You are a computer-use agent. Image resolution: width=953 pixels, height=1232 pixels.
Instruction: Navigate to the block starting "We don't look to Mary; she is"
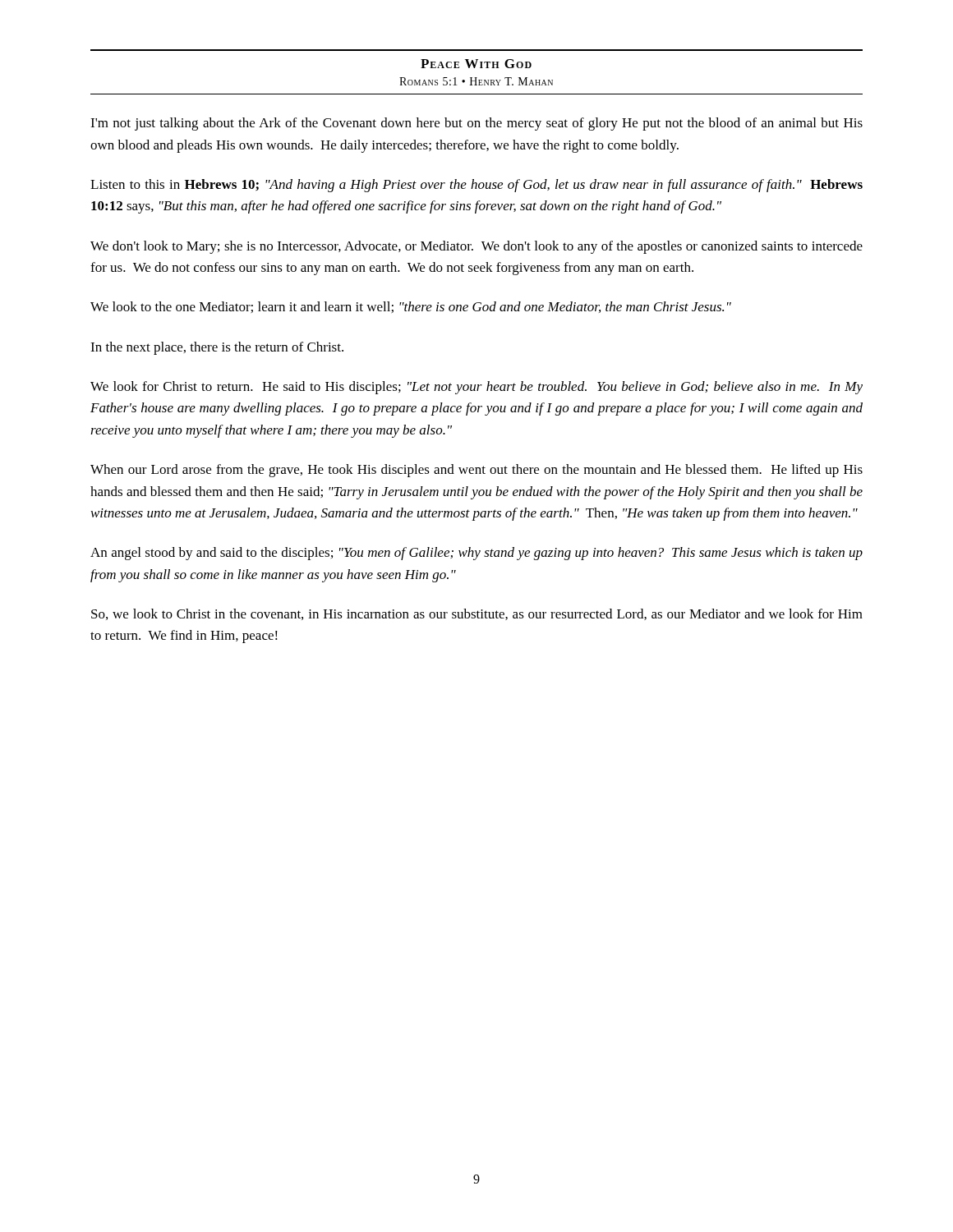pyautogui.click(x=476, y=257)
